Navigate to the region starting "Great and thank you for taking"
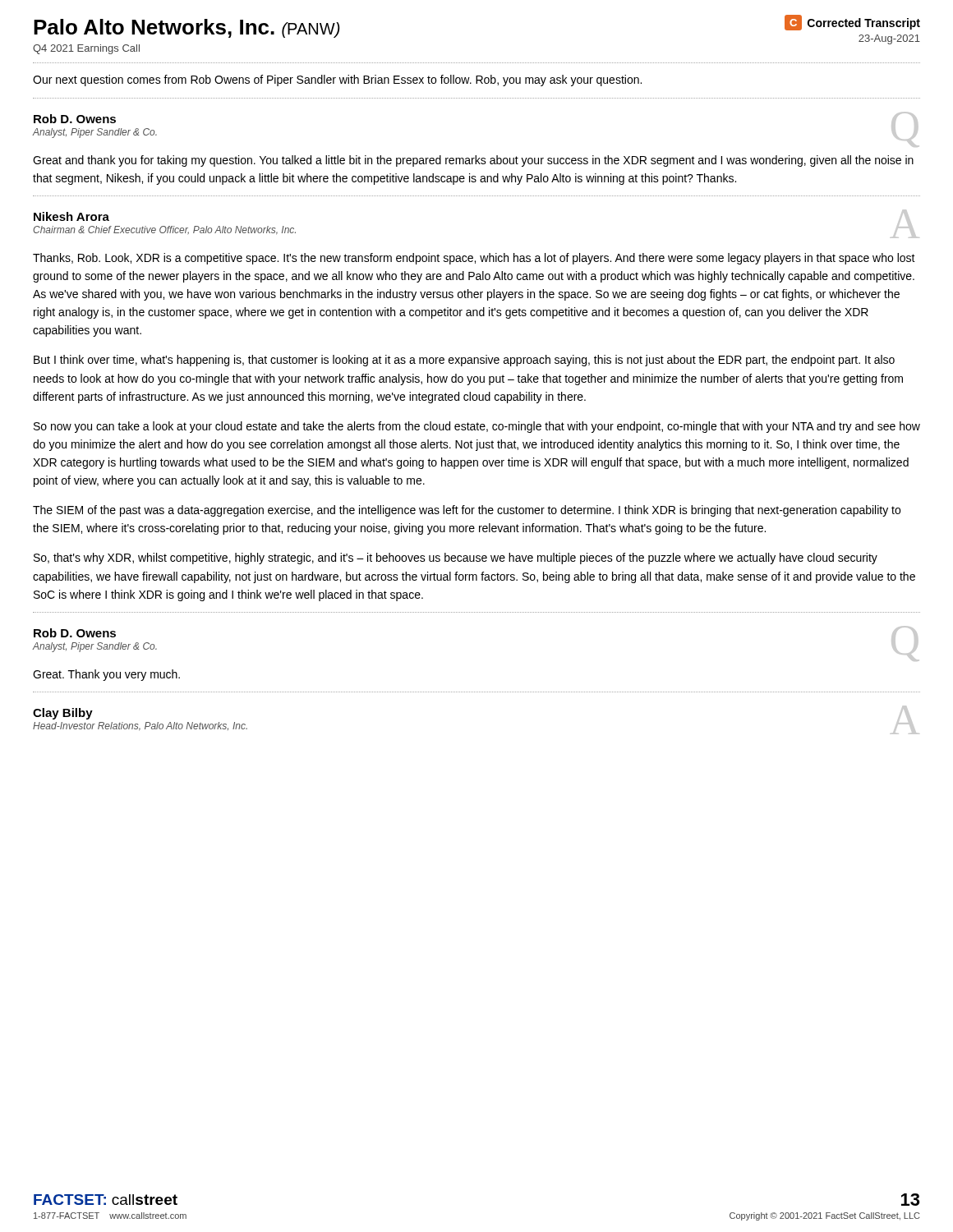Viewport: 953px width, 1232px height. (x=473, y=169)
